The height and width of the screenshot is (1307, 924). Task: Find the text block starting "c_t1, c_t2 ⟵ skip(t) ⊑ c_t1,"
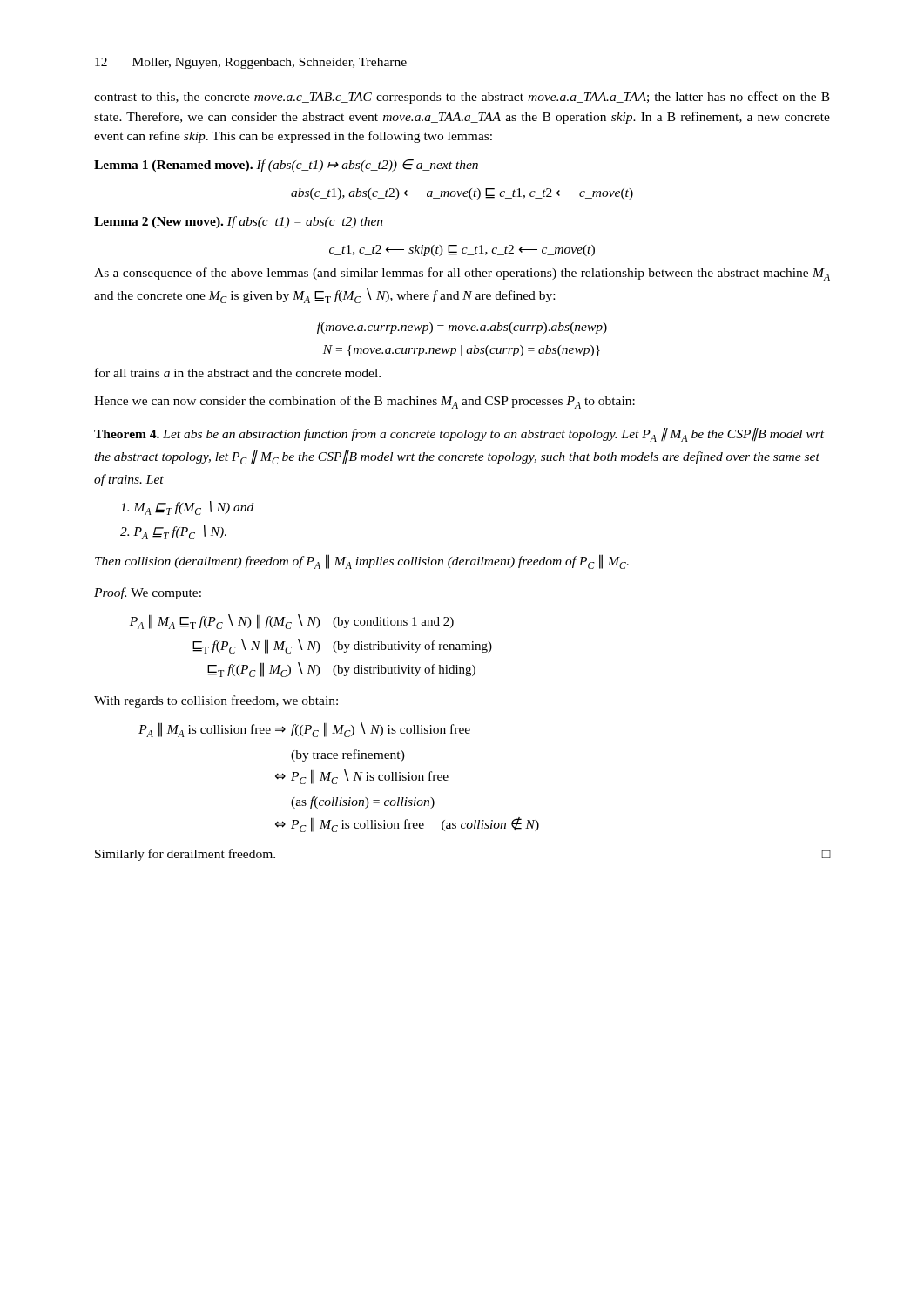[462, 249]
